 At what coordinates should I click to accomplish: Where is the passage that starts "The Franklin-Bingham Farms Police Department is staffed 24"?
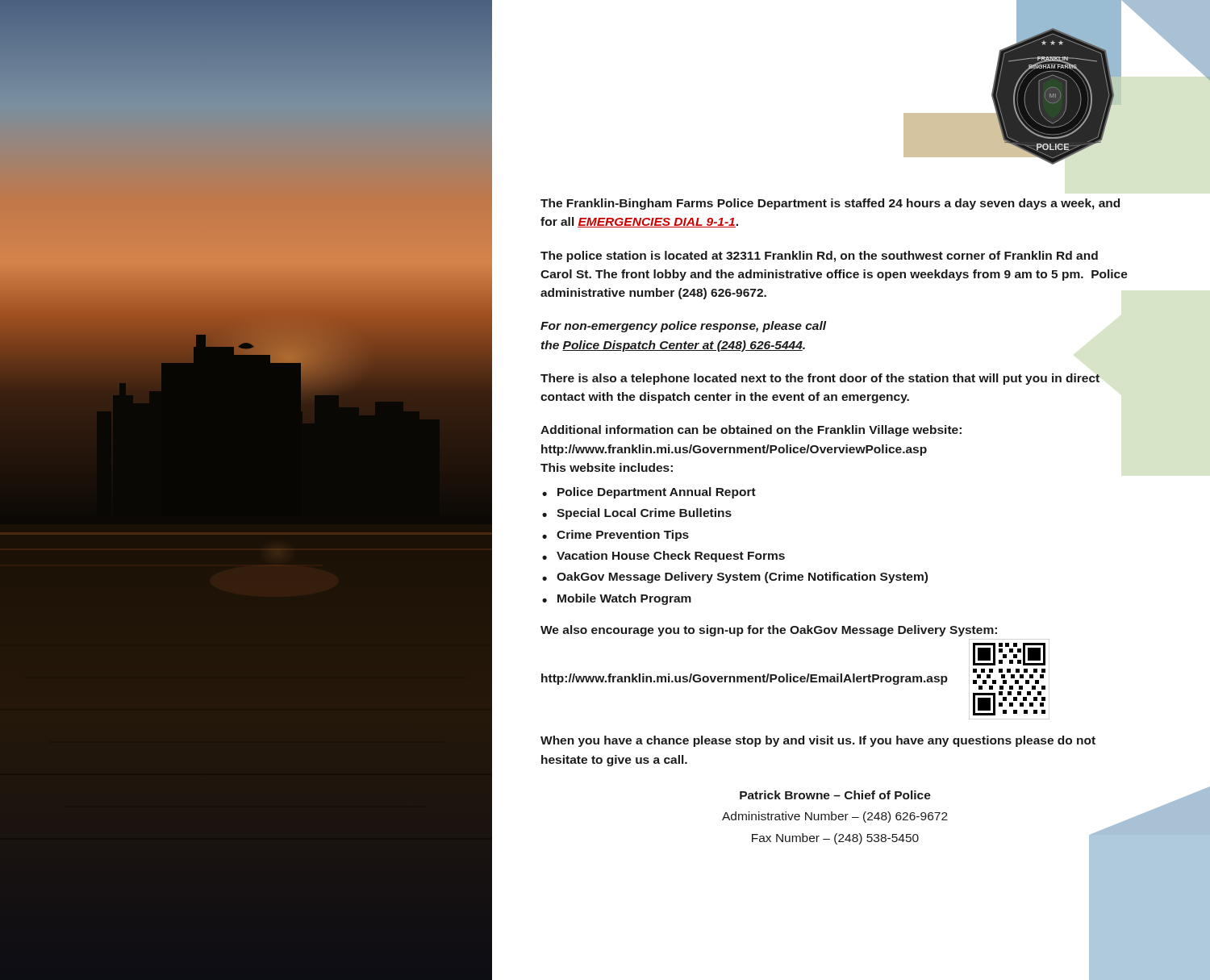831,212
